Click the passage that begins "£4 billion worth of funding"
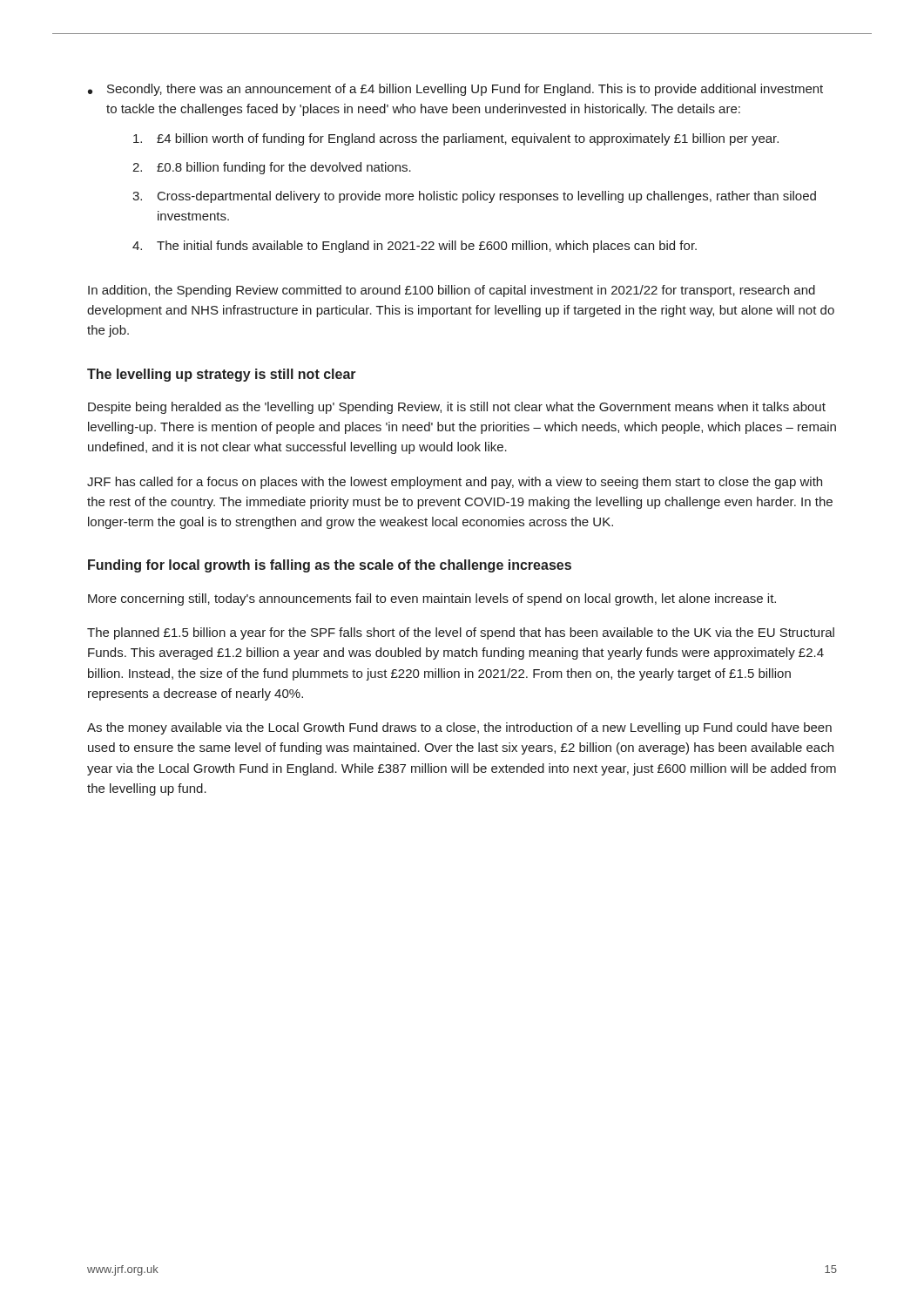 456,138
